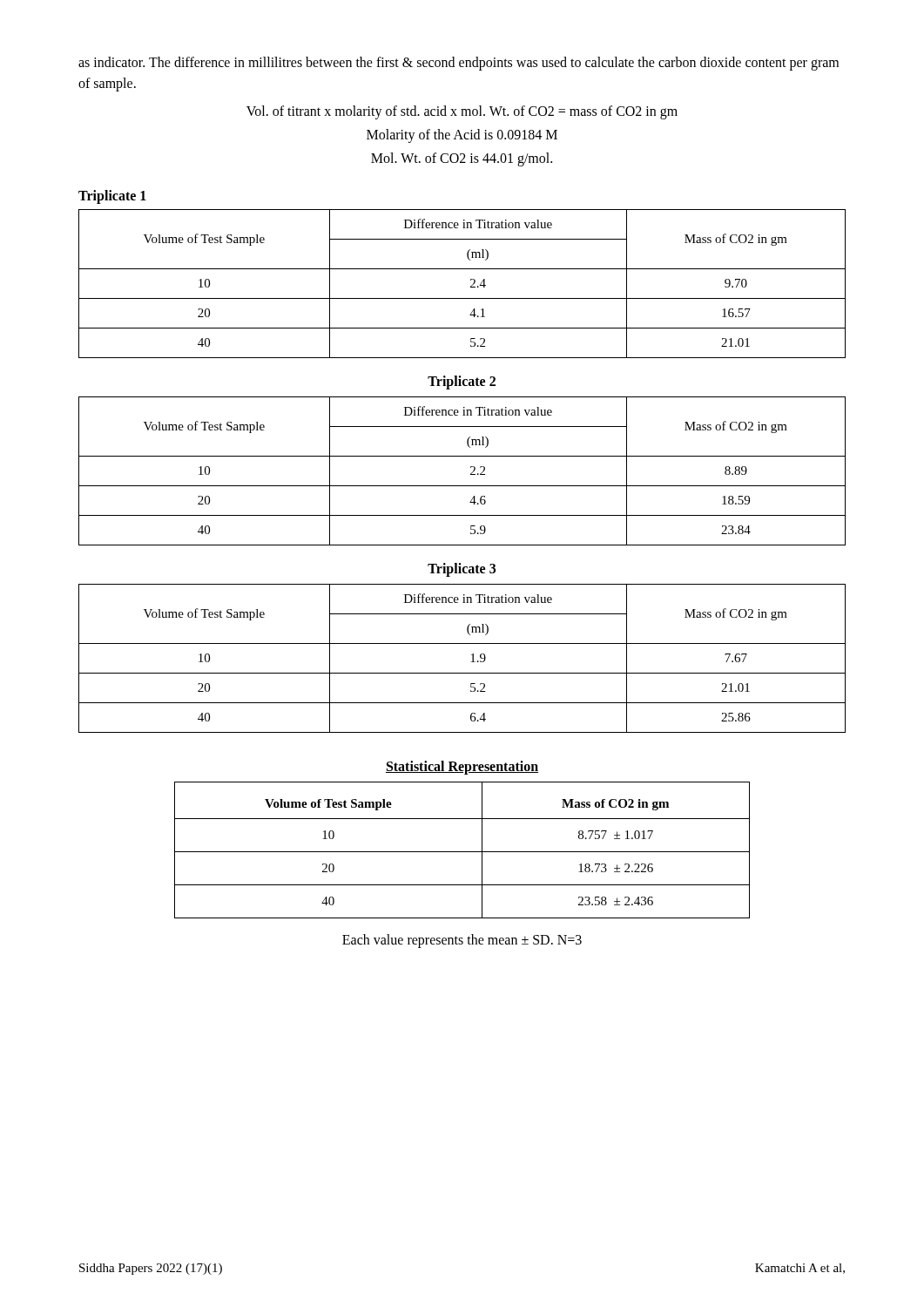Click on the section header containing "Triplicate 1"
The width and height of the screenshot is (924, 1307).
[112, 195]
